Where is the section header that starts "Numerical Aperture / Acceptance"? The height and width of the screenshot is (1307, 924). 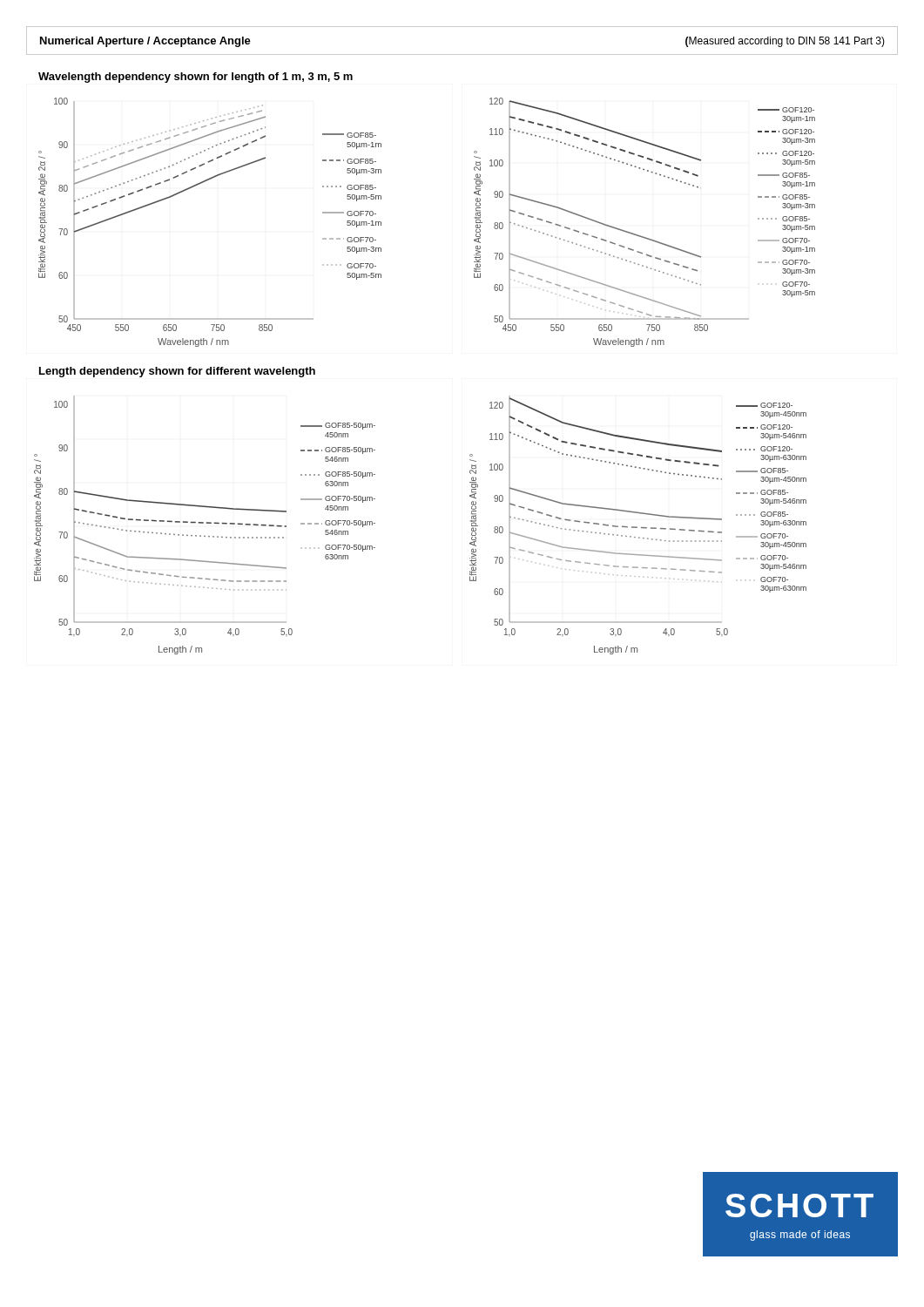145,41
